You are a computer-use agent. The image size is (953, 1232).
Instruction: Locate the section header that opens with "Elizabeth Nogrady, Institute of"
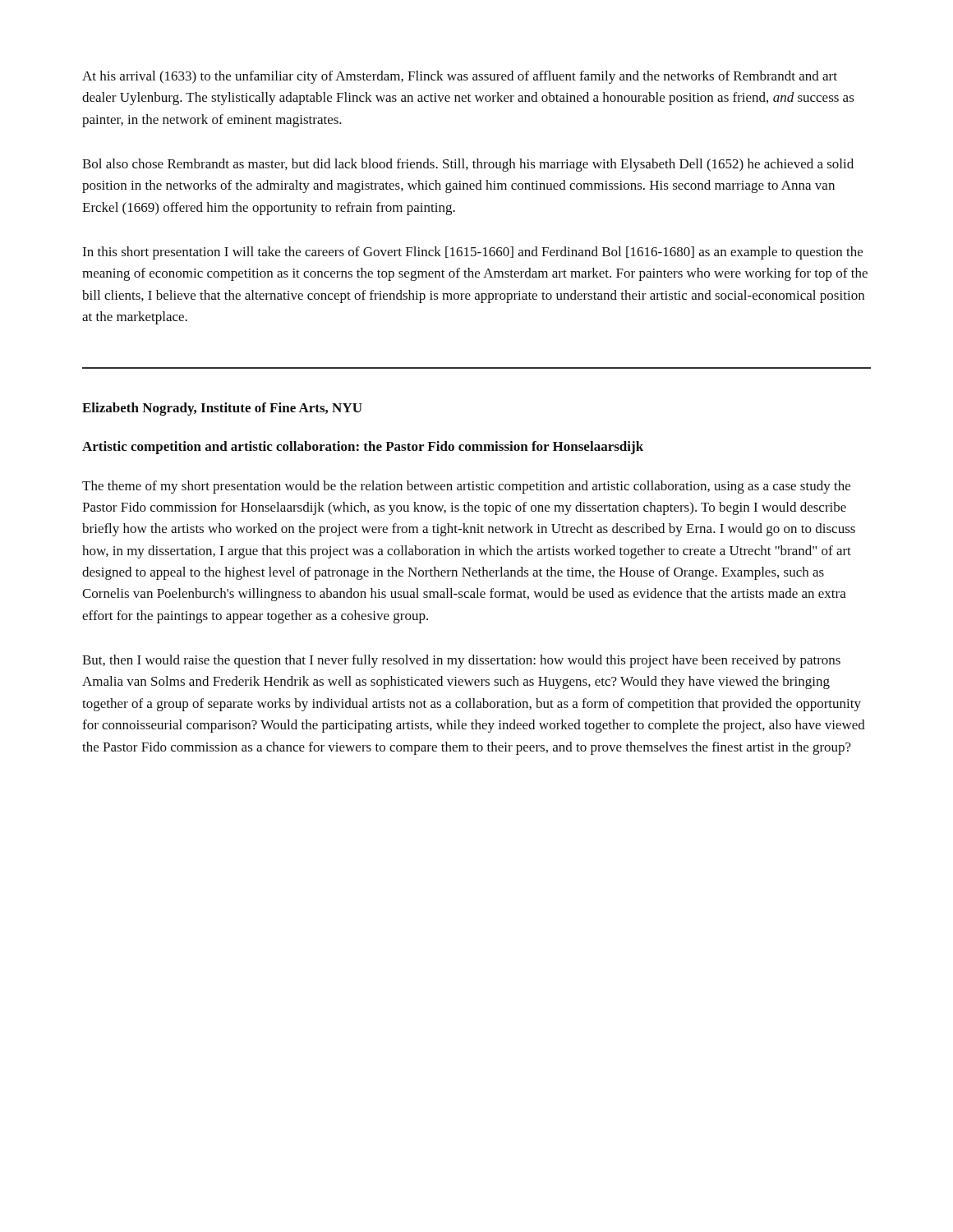pyautogui.click(x=222, y=408)
